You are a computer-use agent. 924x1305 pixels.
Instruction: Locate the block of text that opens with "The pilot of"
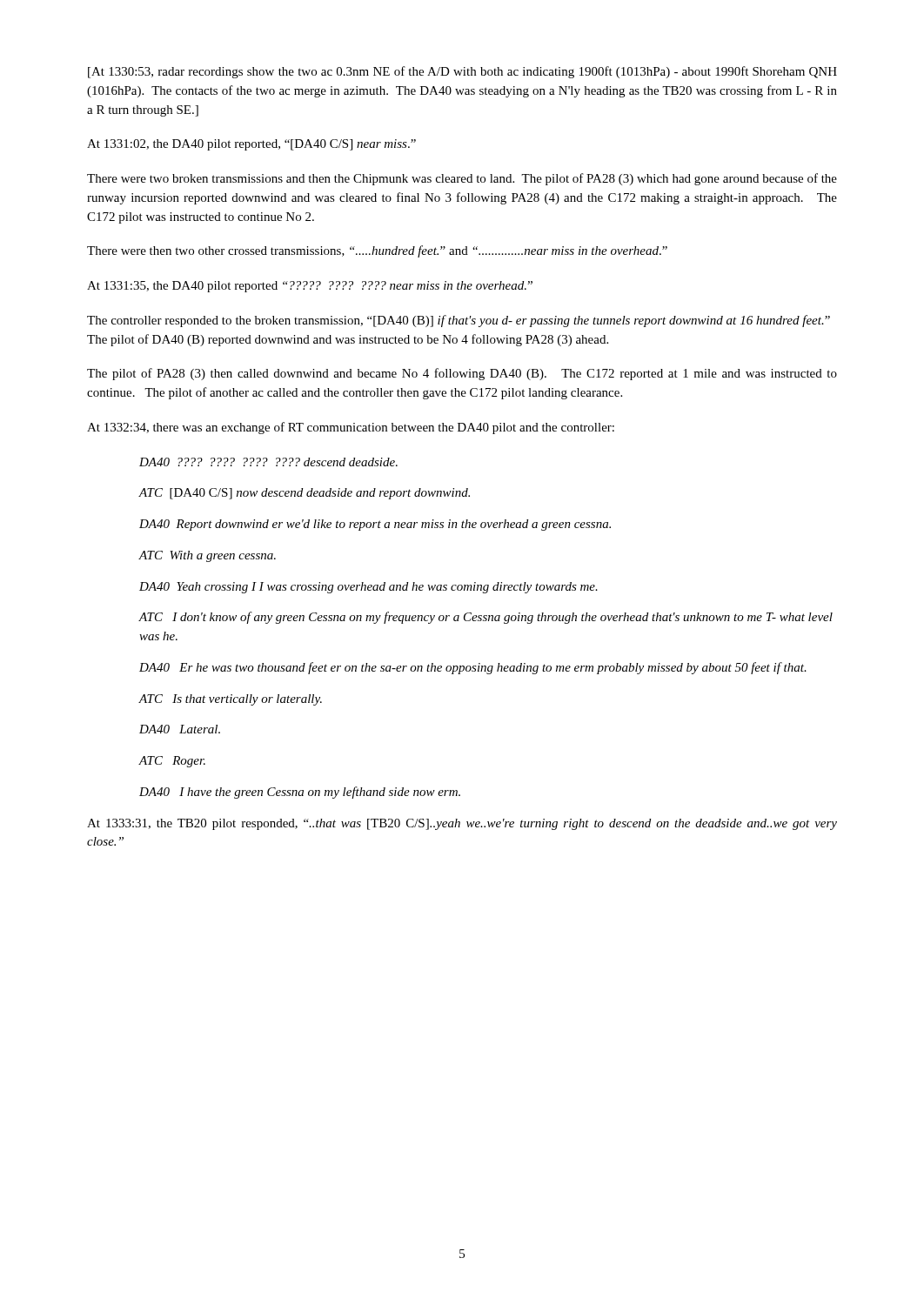click(462, 383)
